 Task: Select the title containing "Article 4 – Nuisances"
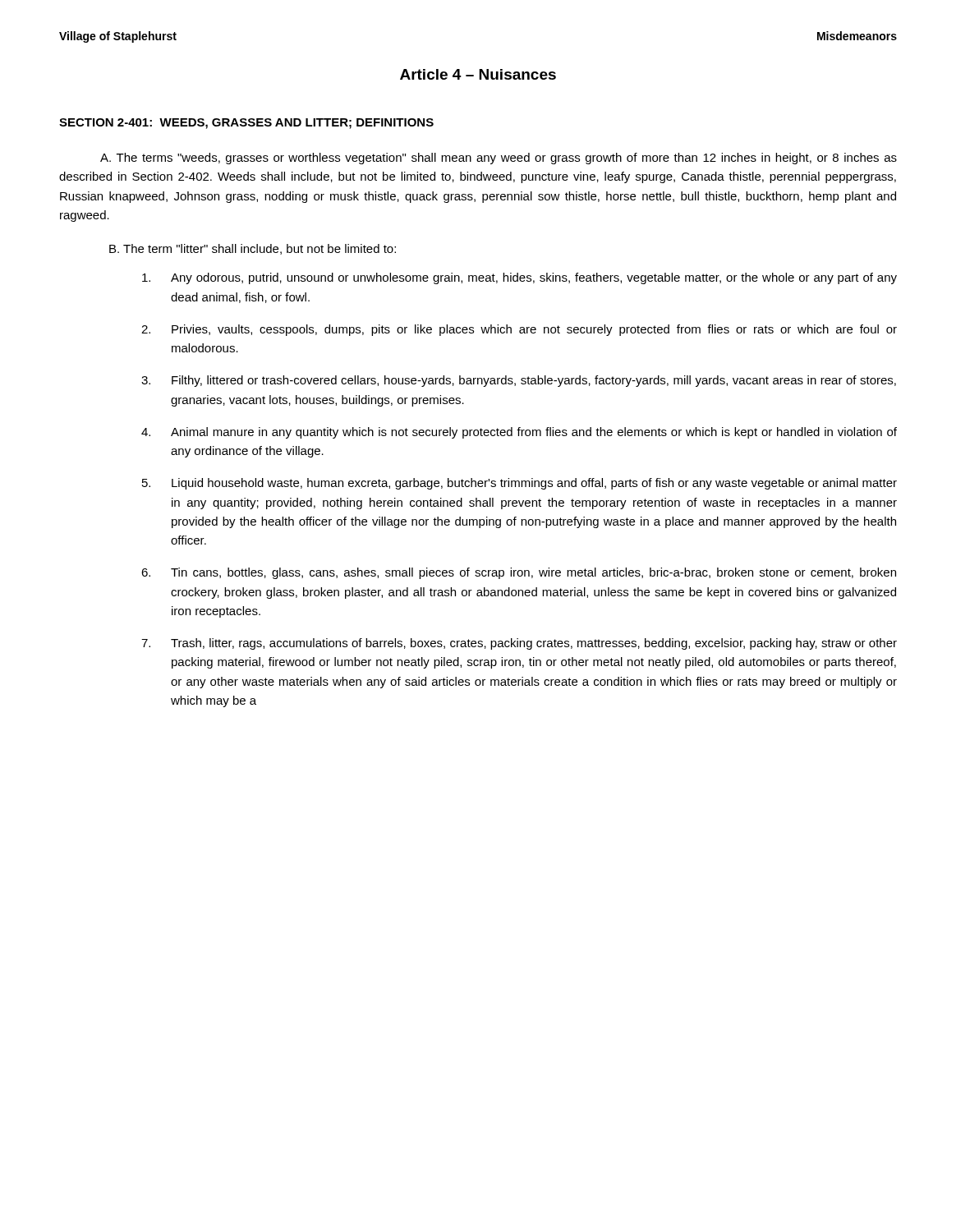point(478,75)
